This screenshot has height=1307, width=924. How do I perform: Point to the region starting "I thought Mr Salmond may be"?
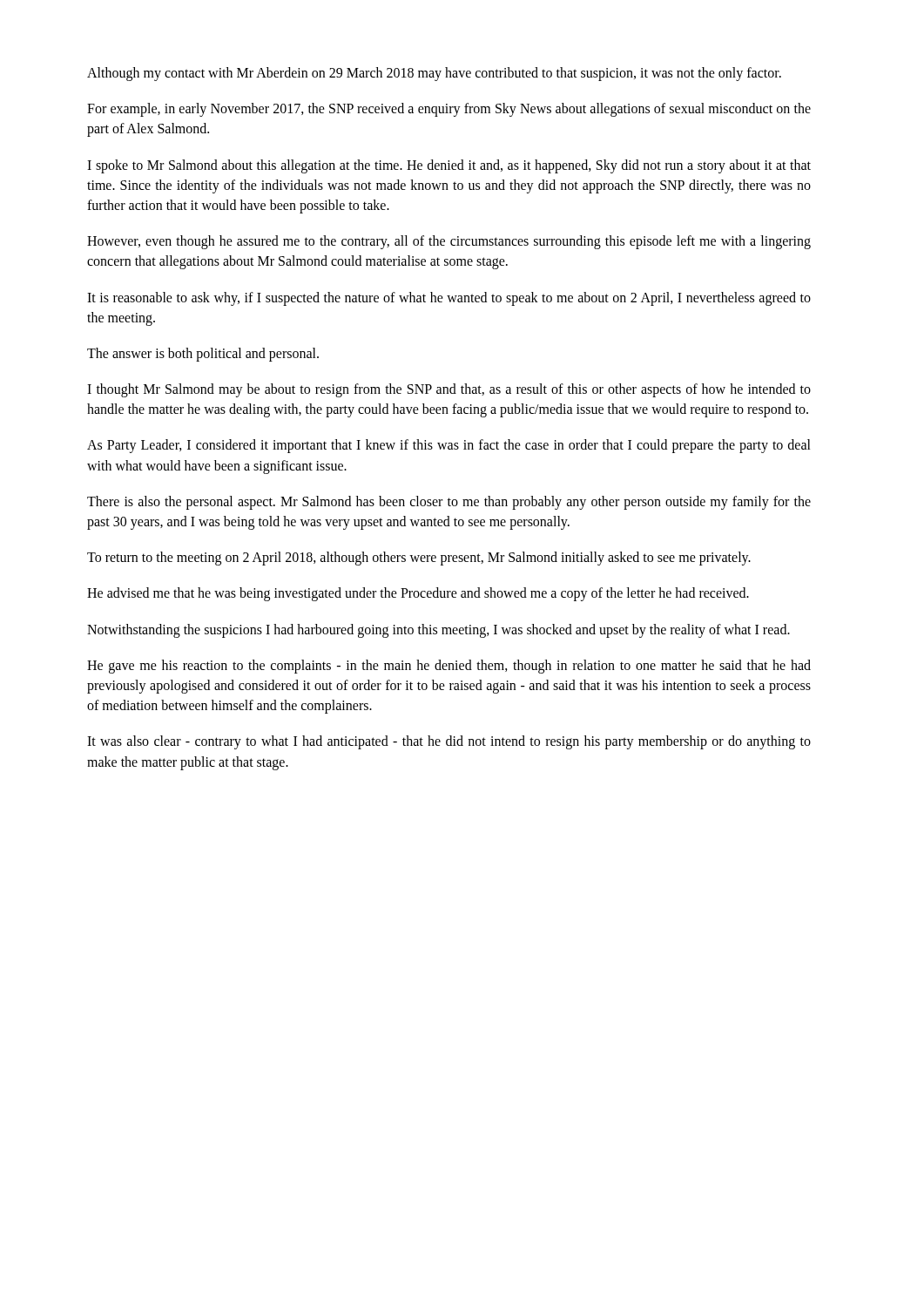pos(449,399)
